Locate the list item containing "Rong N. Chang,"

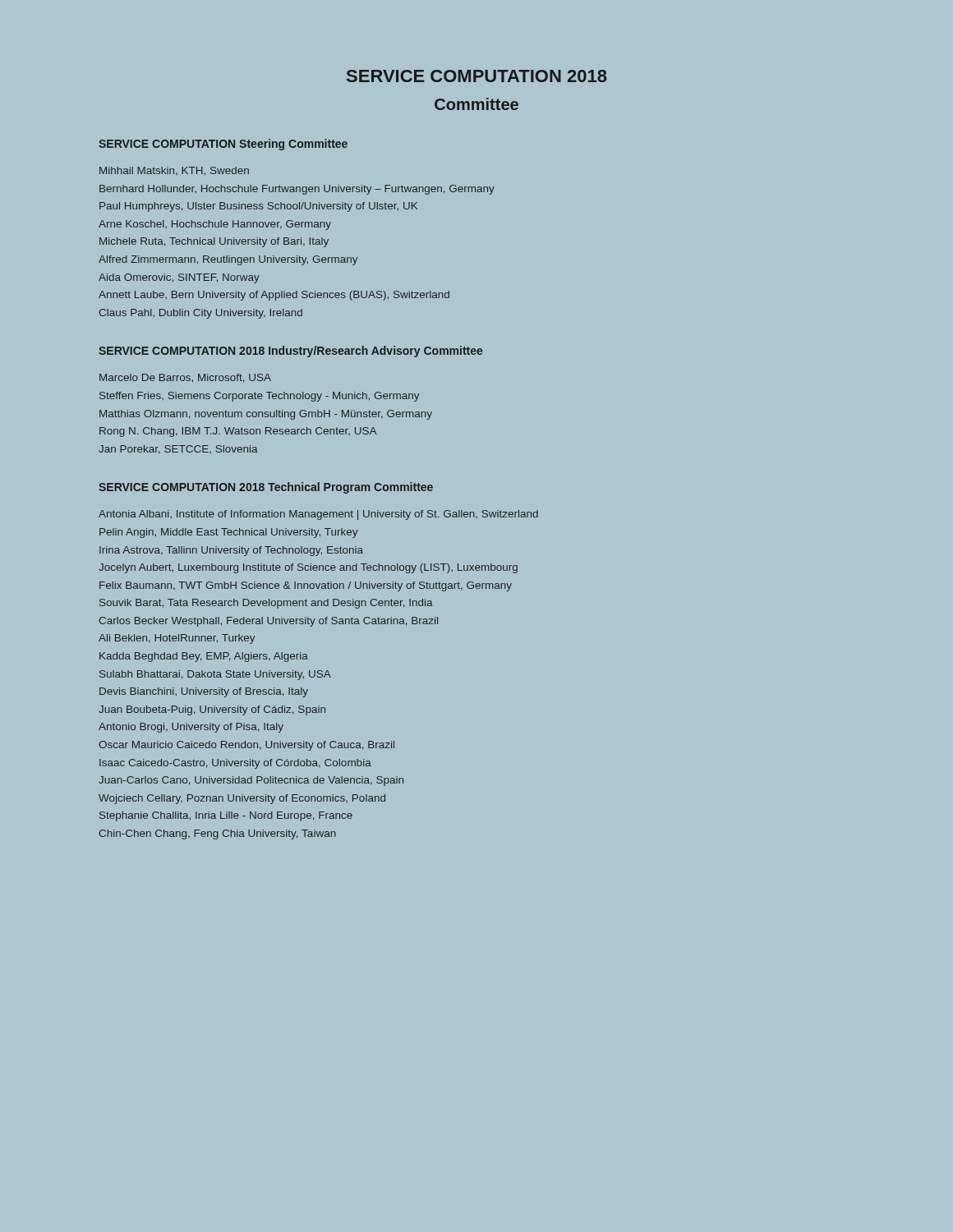[x=238, y=431]
